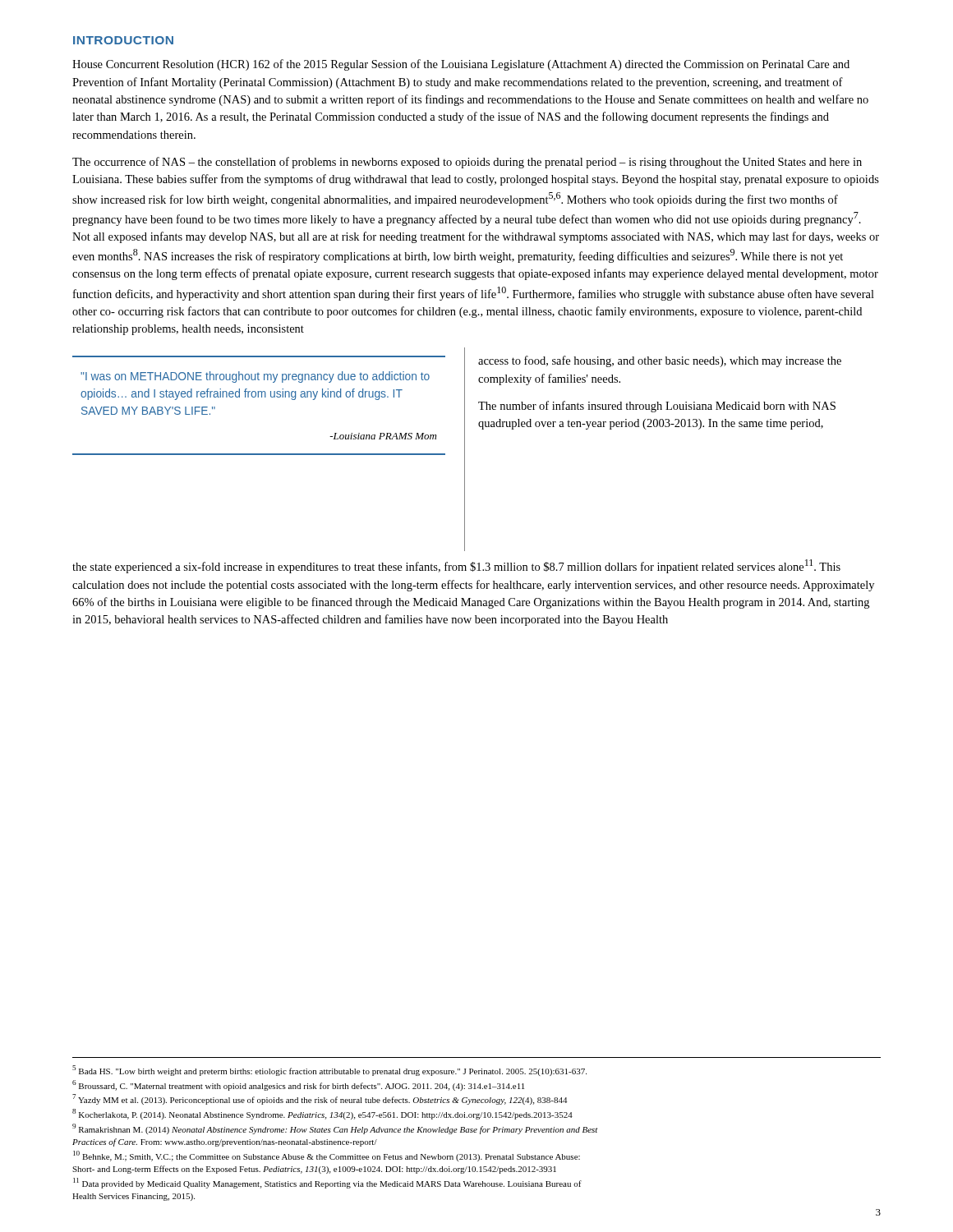Viewport: 953px width, 1232px height.
Task: Locate the footnote containing "5 Bada HS. "Low"
Action: pyautogui.click(x=476, y=1133)
